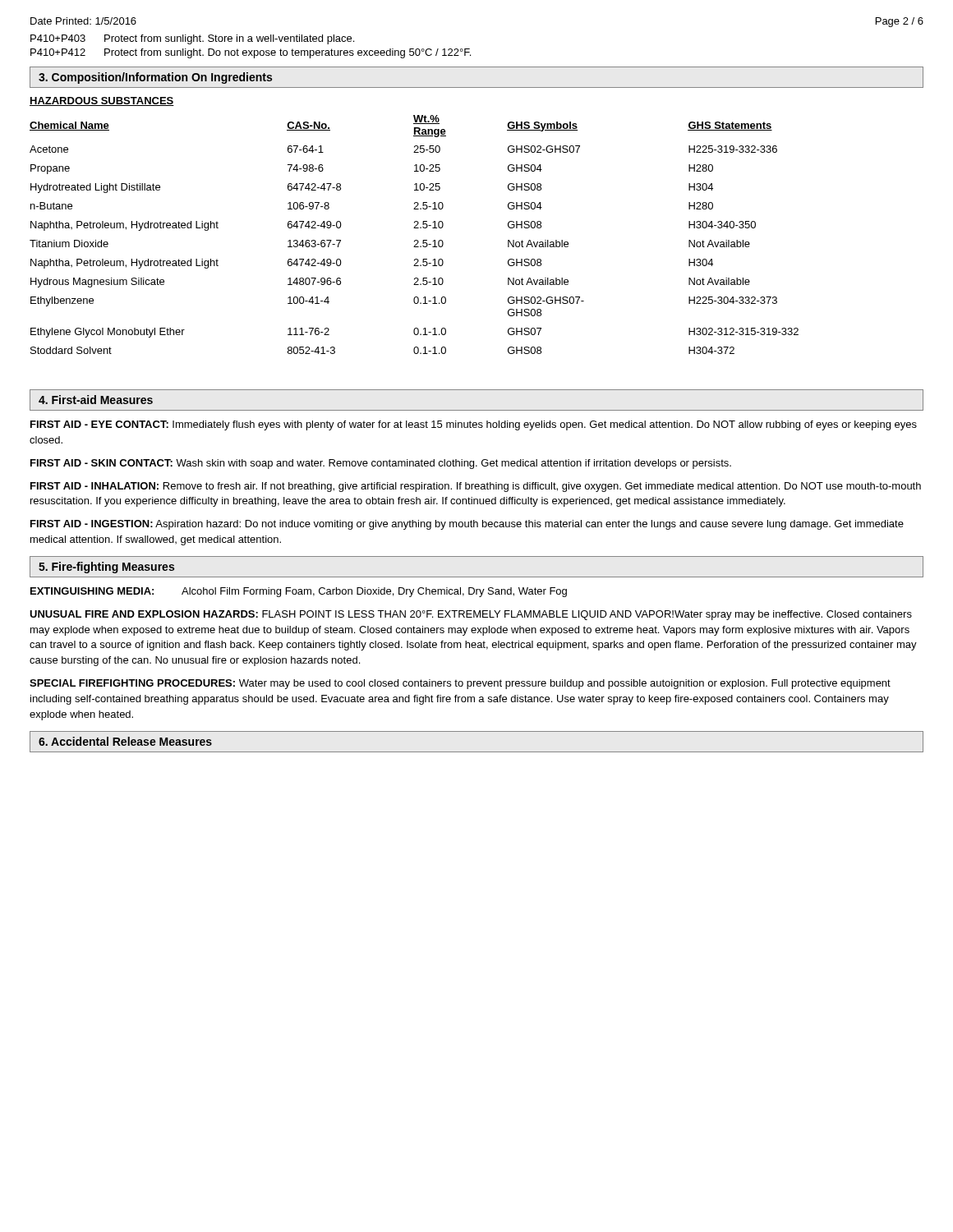Click on the region starting "EXTINGUISHING MEDIA: Alcohol"
Screen dimensions: 1232x953
[x=299, y=592]
